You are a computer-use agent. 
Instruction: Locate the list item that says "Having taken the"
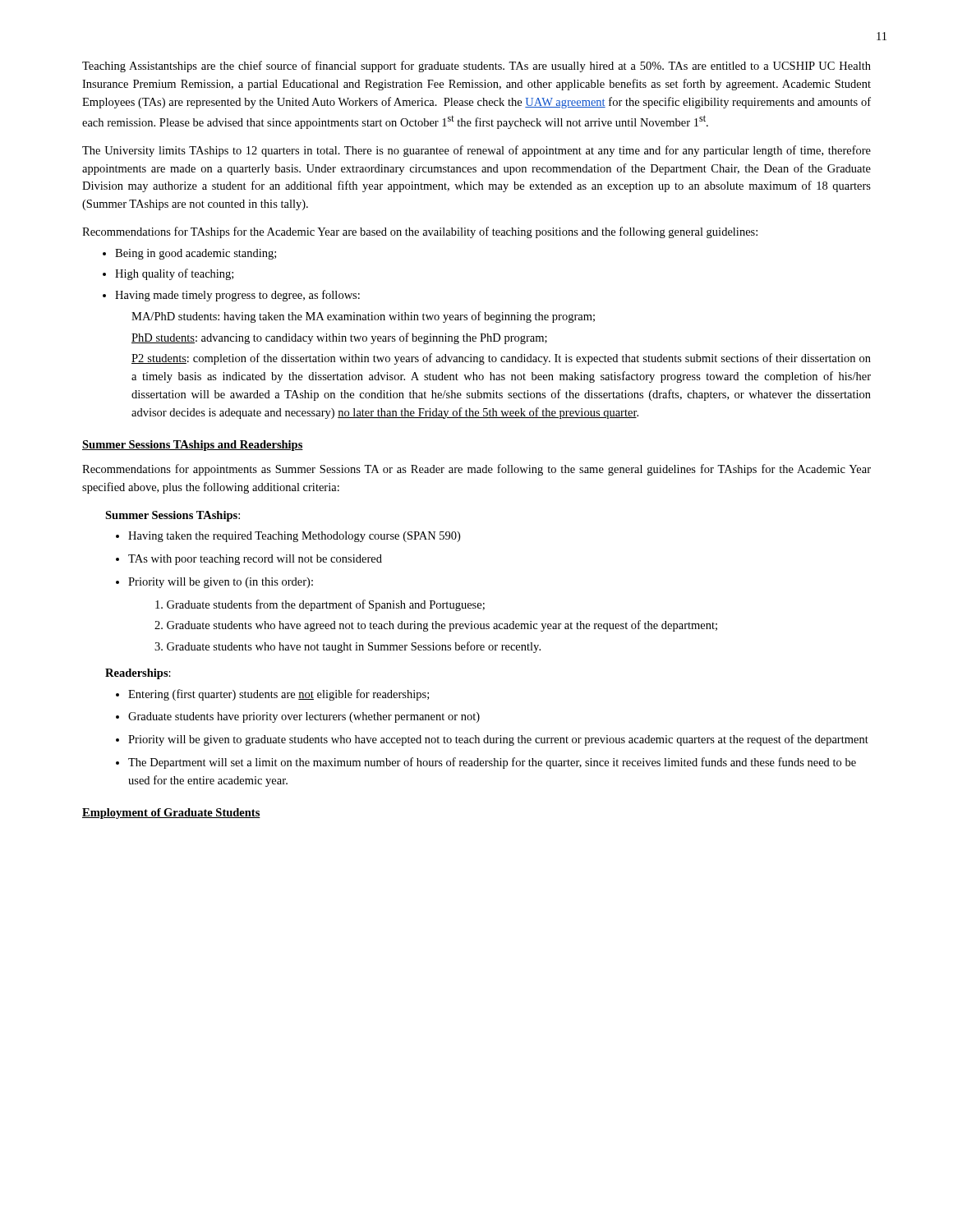288,537
